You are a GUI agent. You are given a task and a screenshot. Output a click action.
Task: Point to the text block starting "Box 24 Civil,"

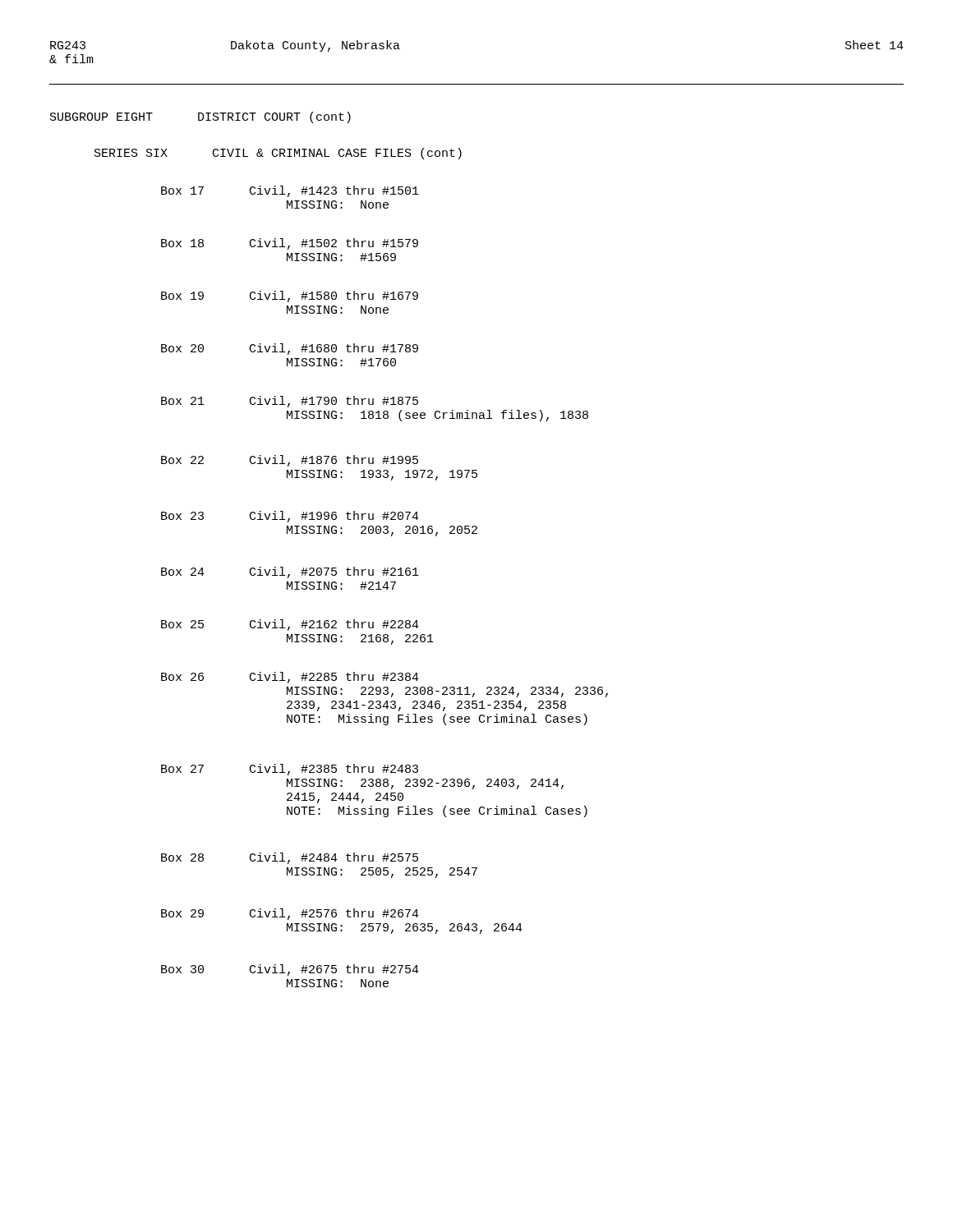pos(290,572)
